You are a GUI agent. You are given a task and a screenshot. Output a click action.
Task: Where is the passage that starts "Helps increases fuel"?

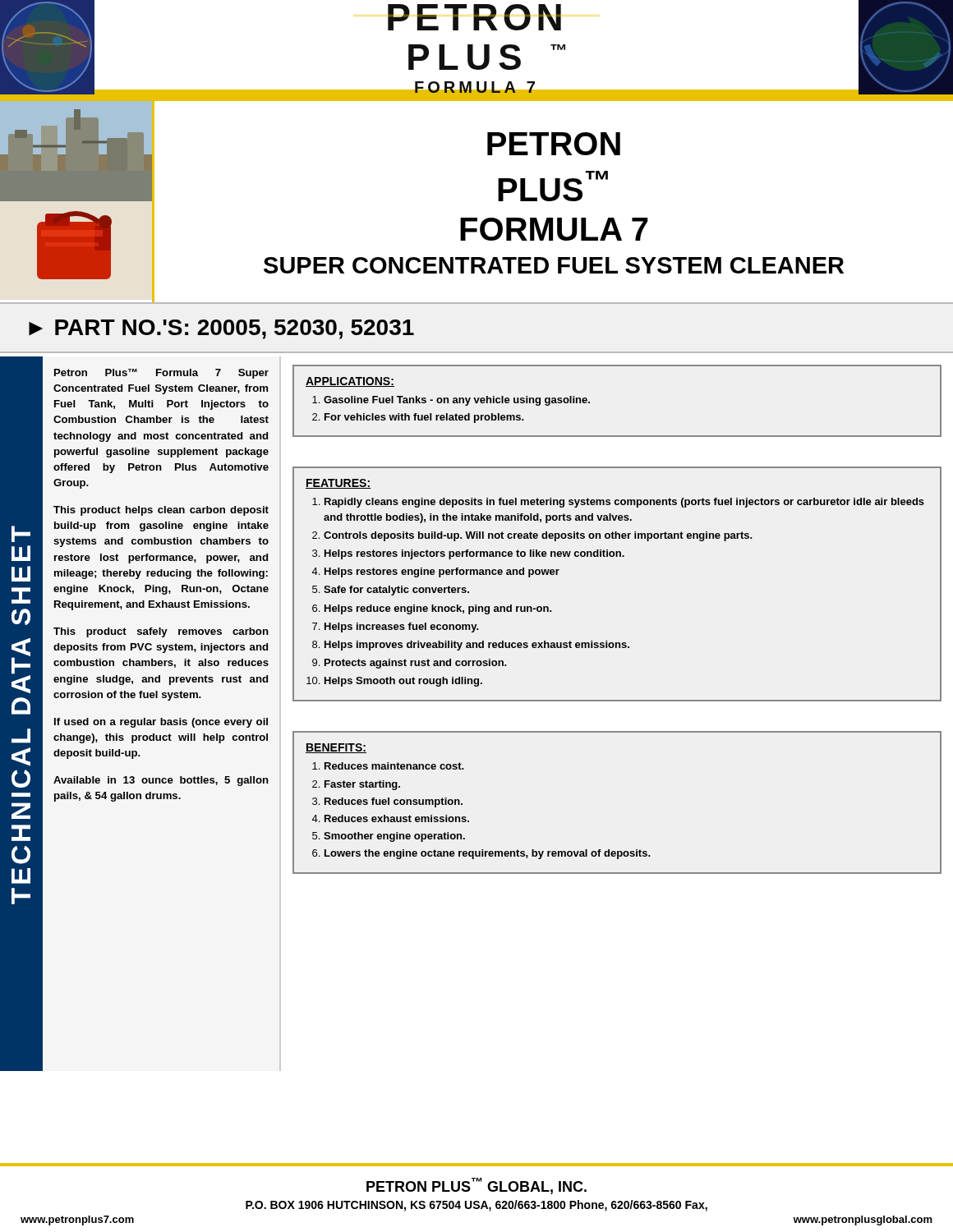click(401, 626)
